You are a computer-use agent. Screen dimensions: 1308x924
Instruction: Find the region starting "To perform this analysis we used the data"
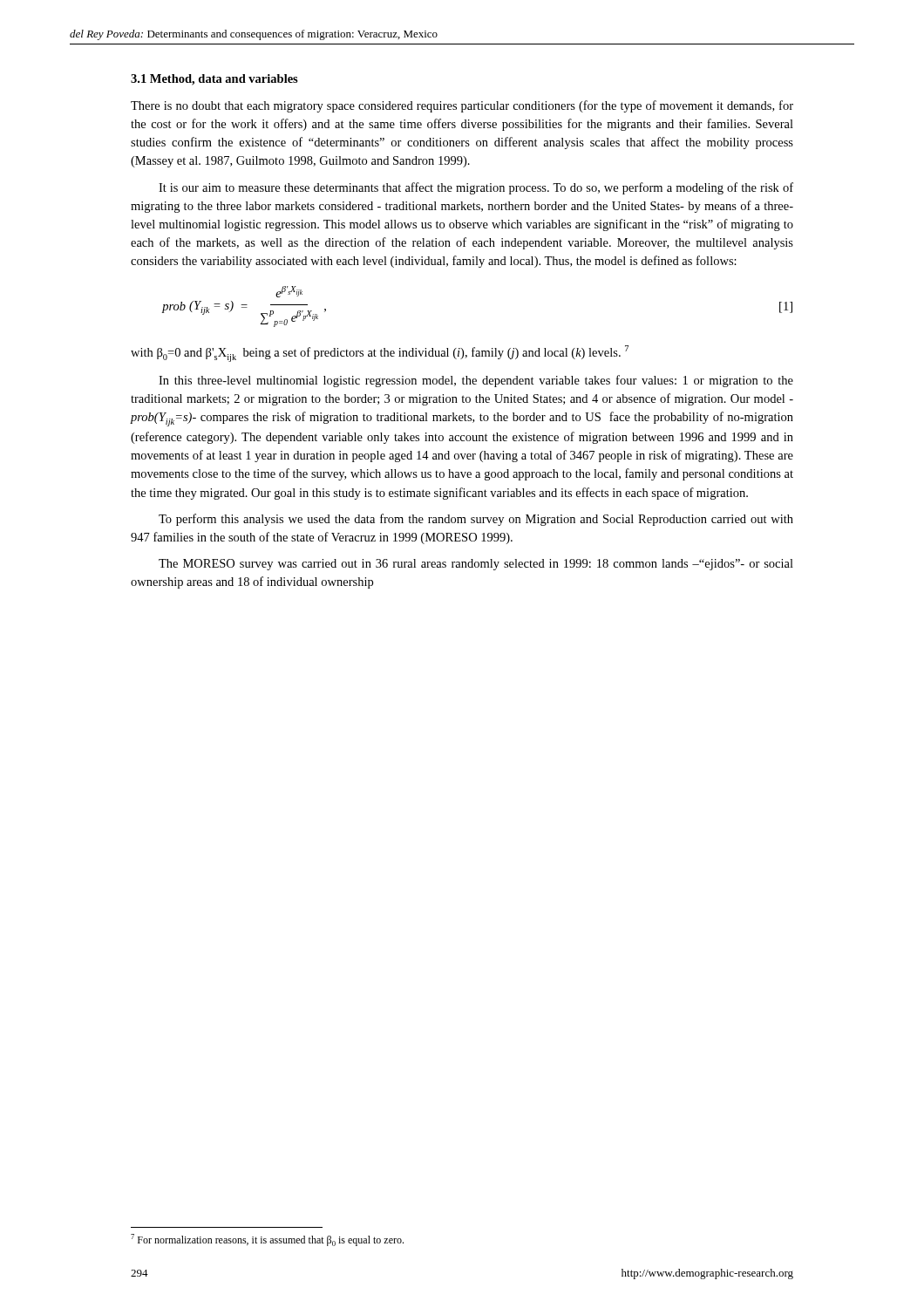(462, 528)
